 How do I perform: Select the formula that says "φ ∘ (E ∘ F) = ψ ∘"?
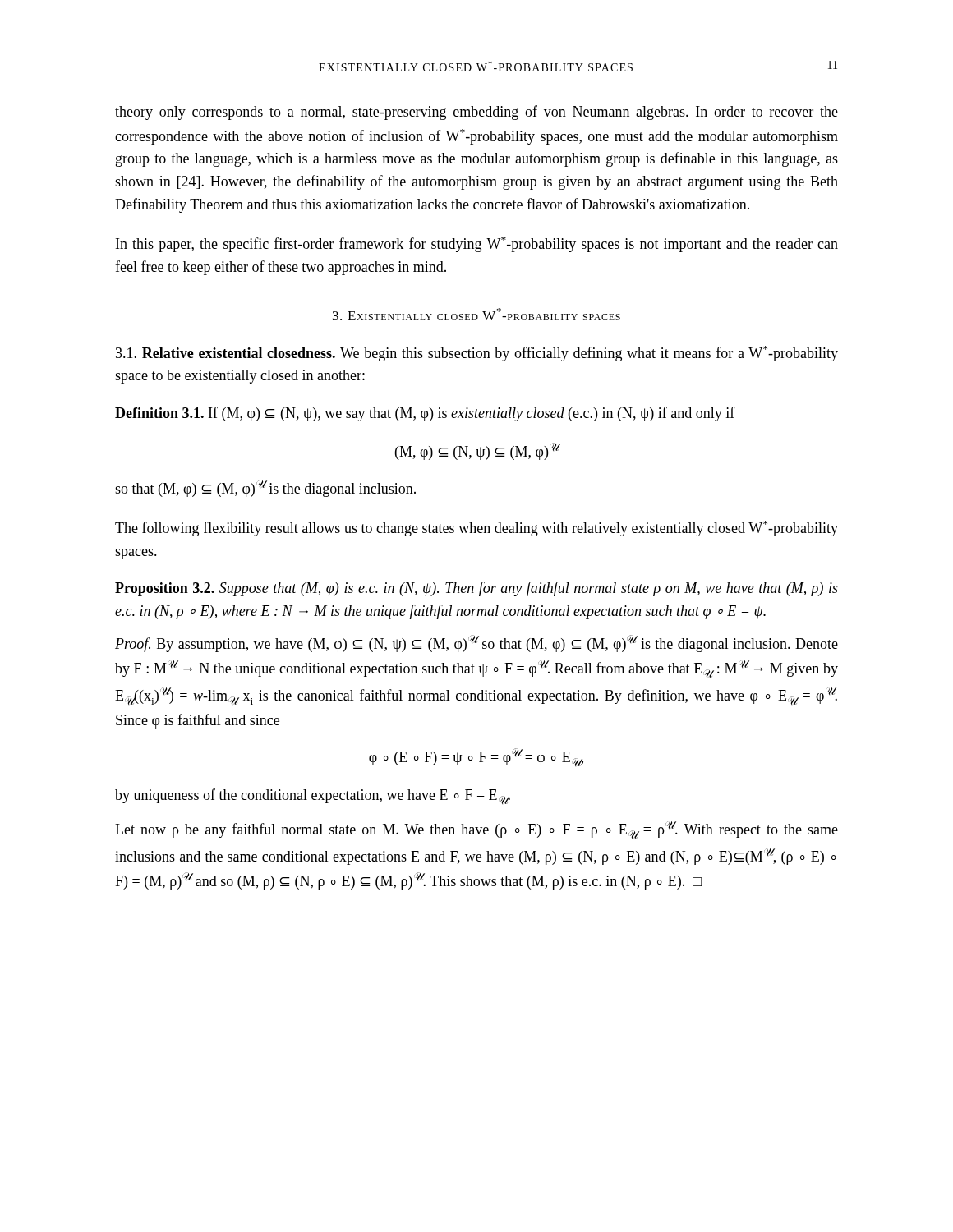pyautogui.click(x=476, y=758)
